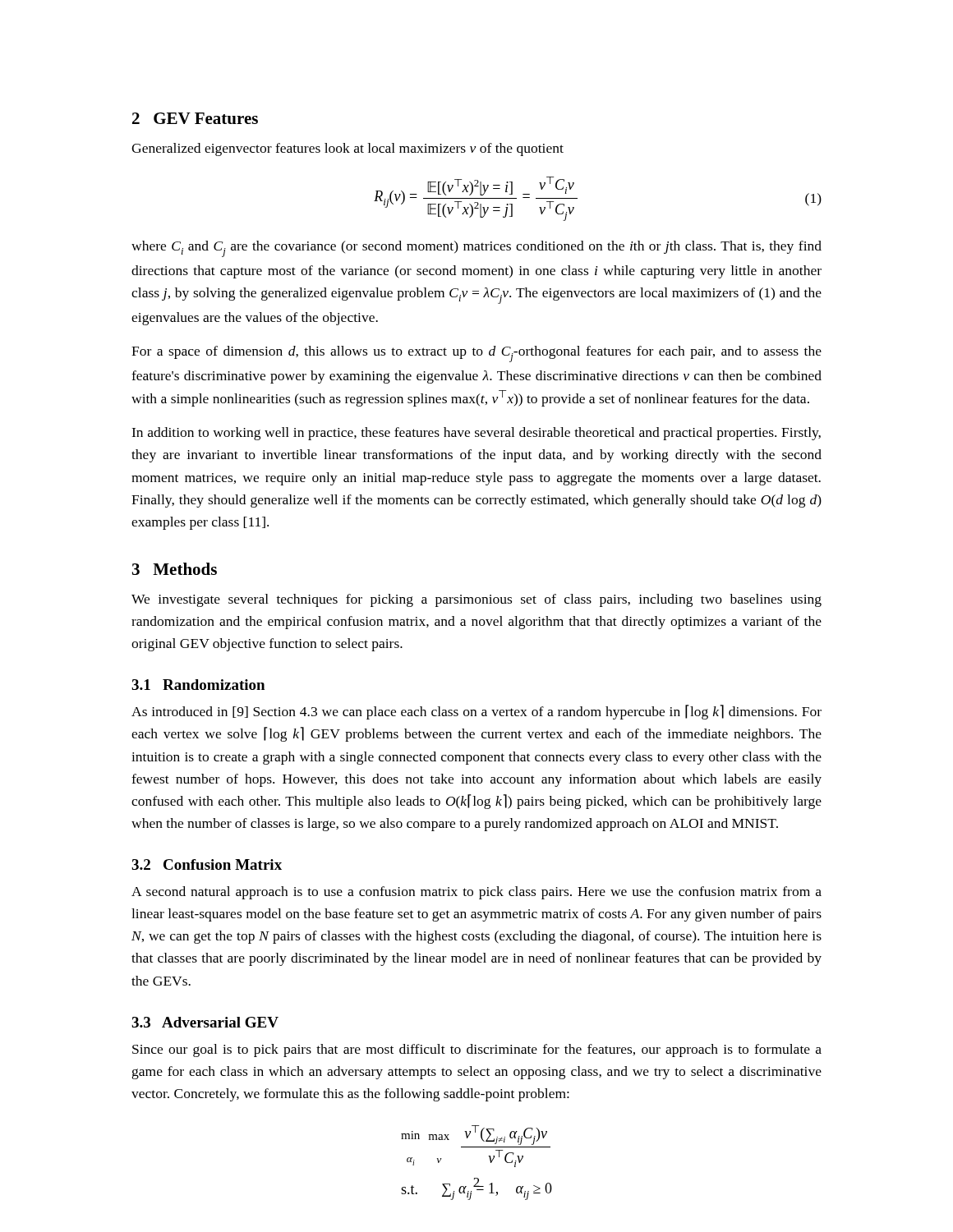Screen dimensions: 1232x953
Task: Select the text block that reads "In addition to working"
Action: 476,477
